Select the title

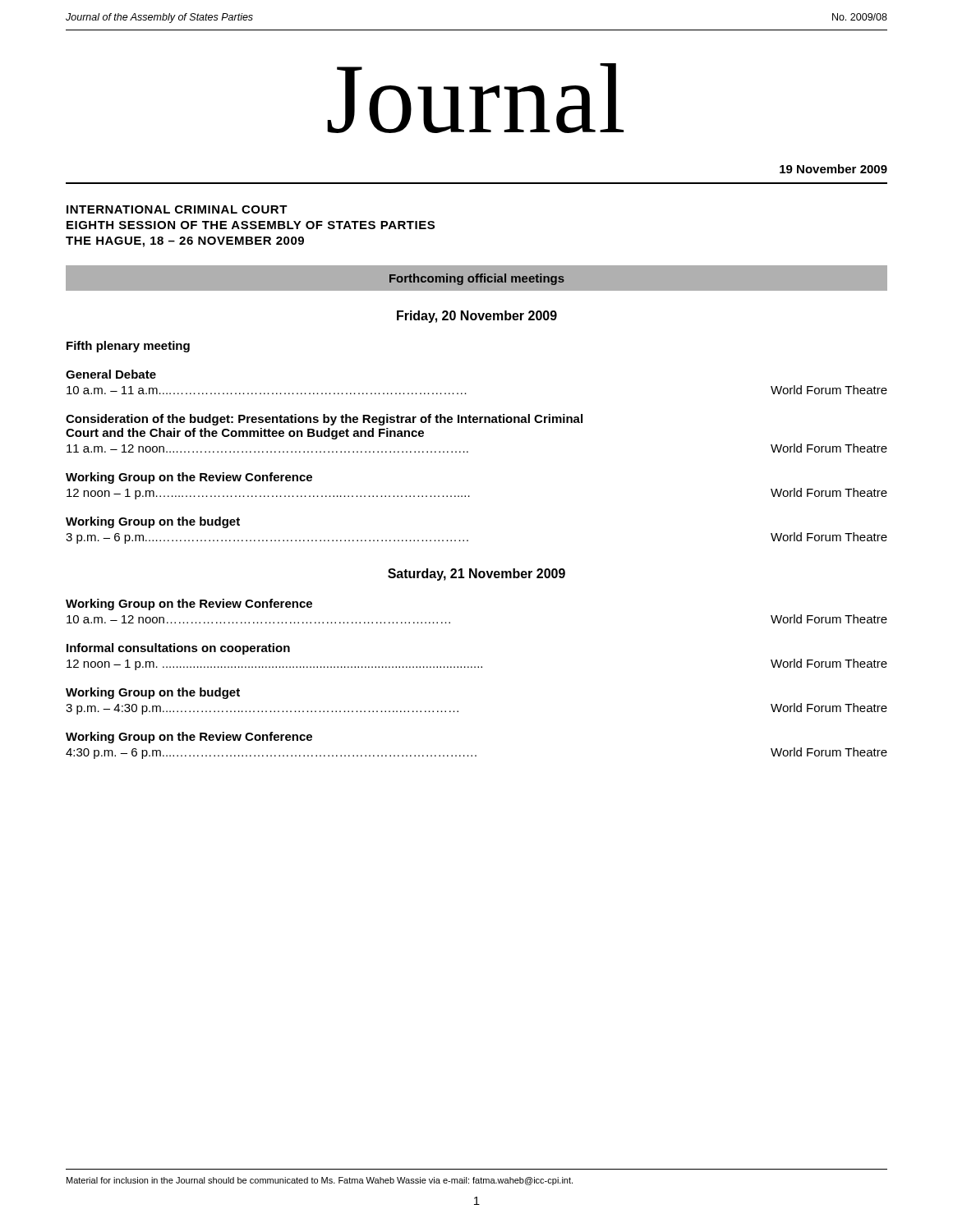click(476, 99)
